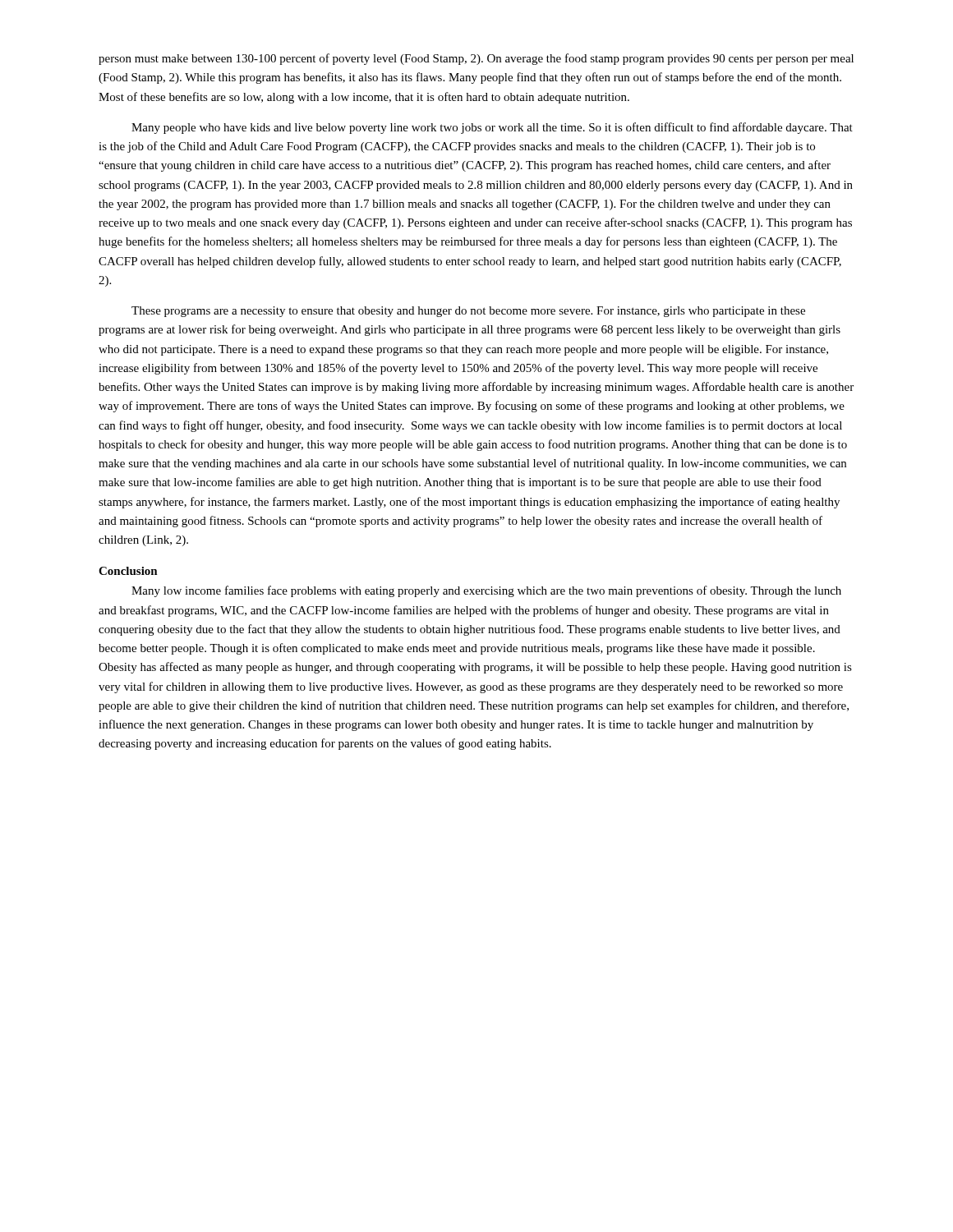This screenshot has width=953, height=1232.
Task: Locate the passage starting "Many low income families"
Action: click(475, 667)
